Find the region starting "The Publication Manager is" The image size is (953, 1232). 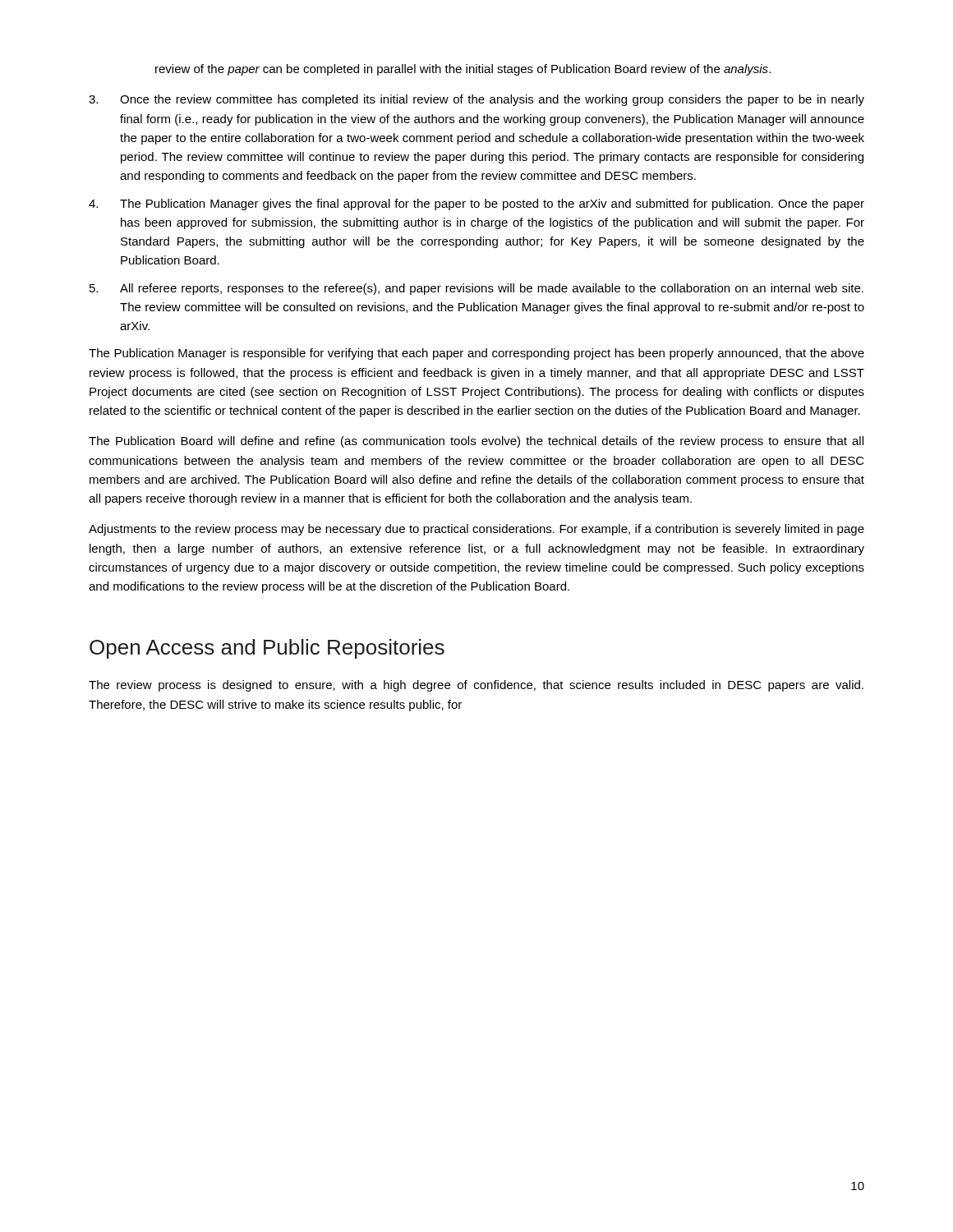point(476,382)
